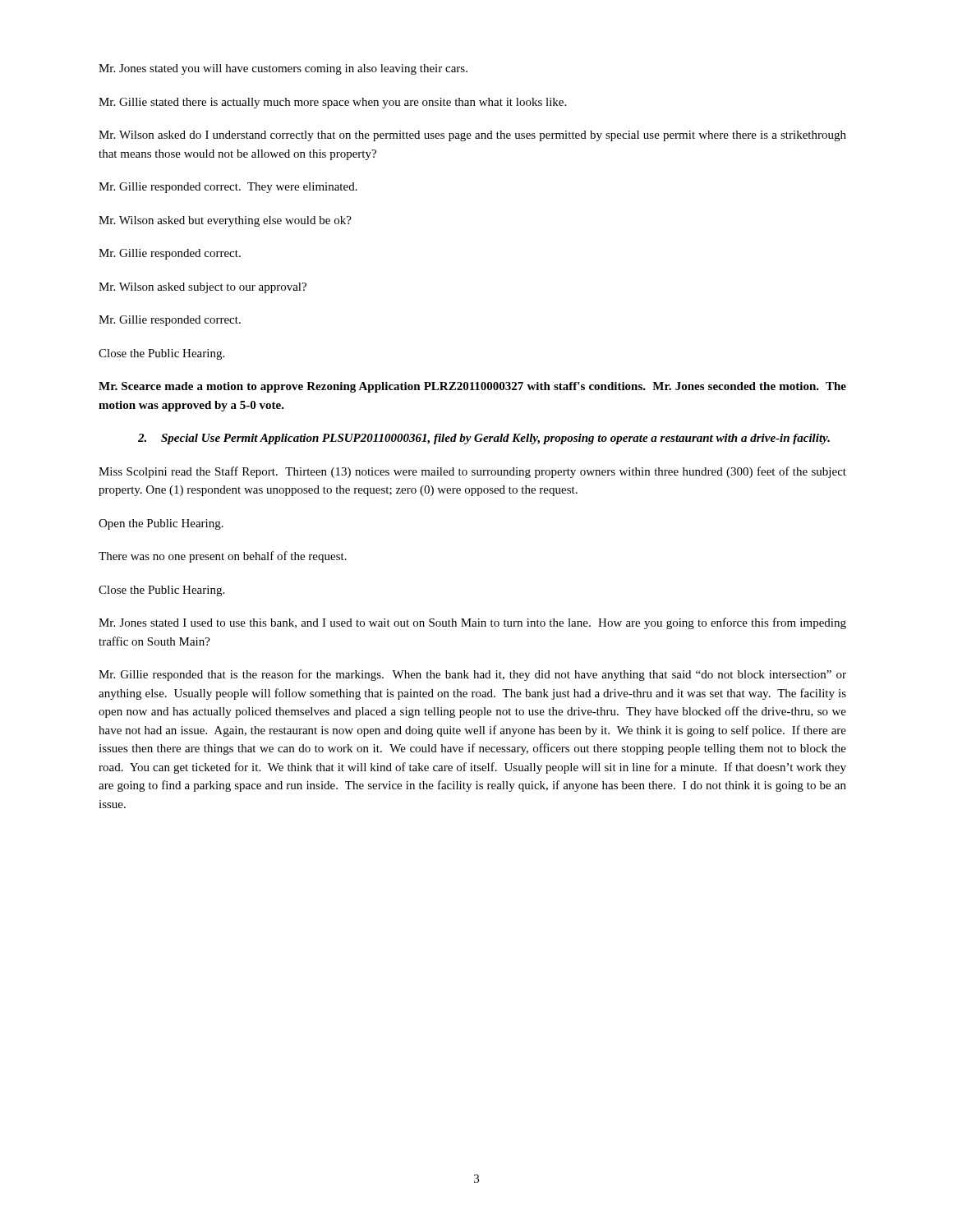Locate the text block containing "Mr. Gillie responded correct. They"

228,186
